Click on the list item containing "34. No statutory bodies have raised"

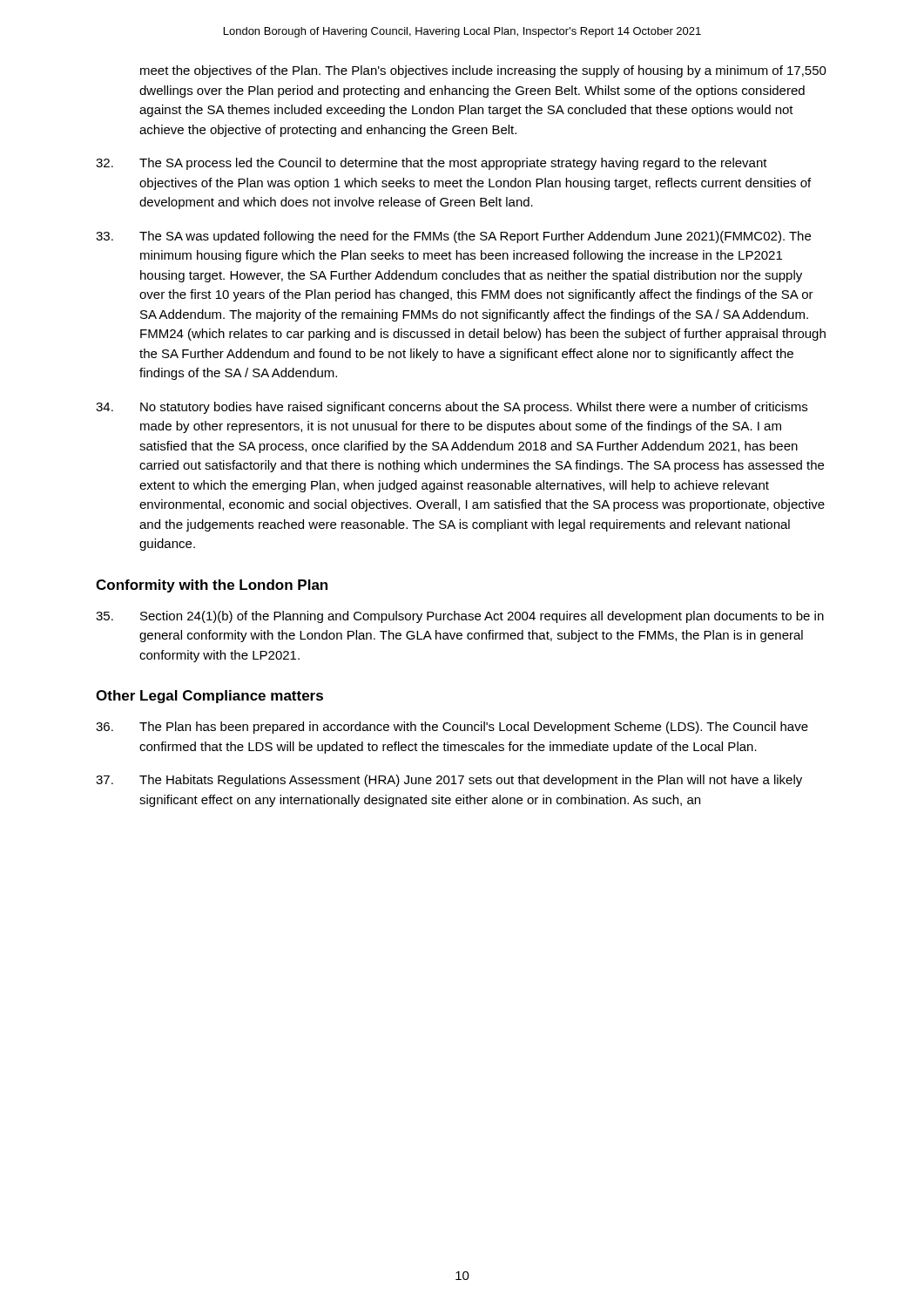(x=462, y=475)
